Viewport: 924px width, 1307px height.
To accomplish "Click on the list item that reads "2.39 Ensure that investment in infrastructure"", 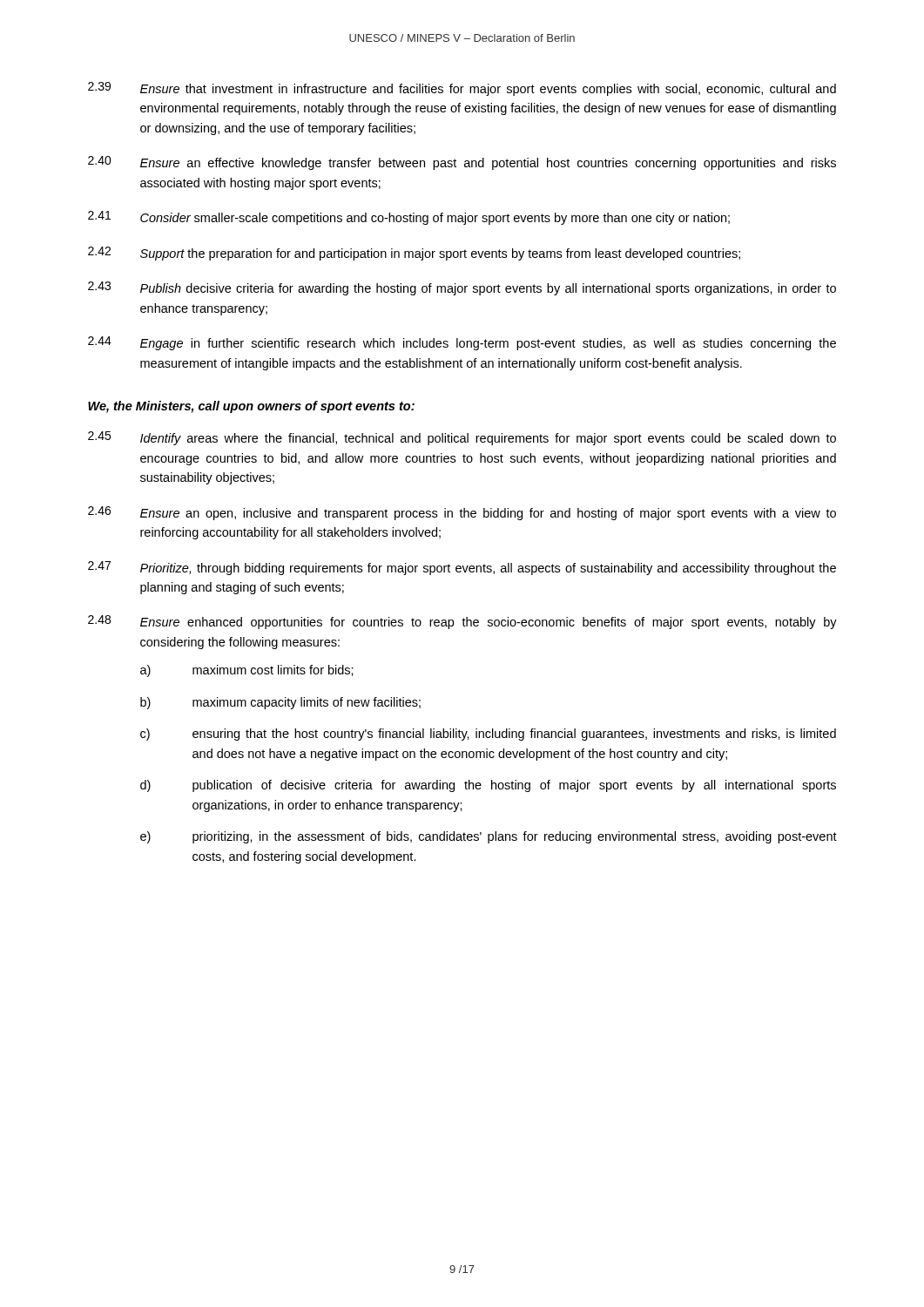I will tap(462, 109).
